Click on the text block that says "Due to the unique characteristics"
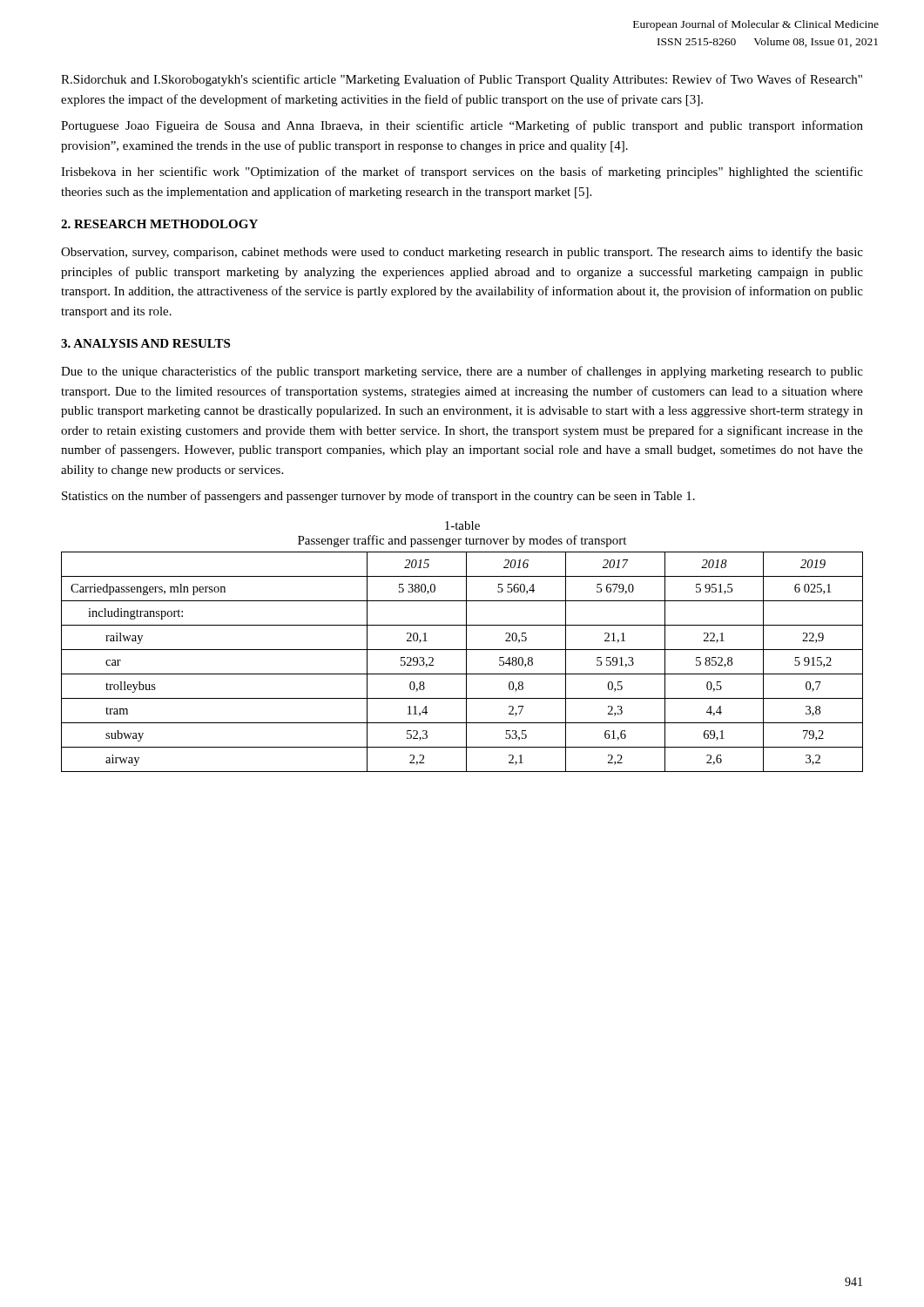 [462, 420]
